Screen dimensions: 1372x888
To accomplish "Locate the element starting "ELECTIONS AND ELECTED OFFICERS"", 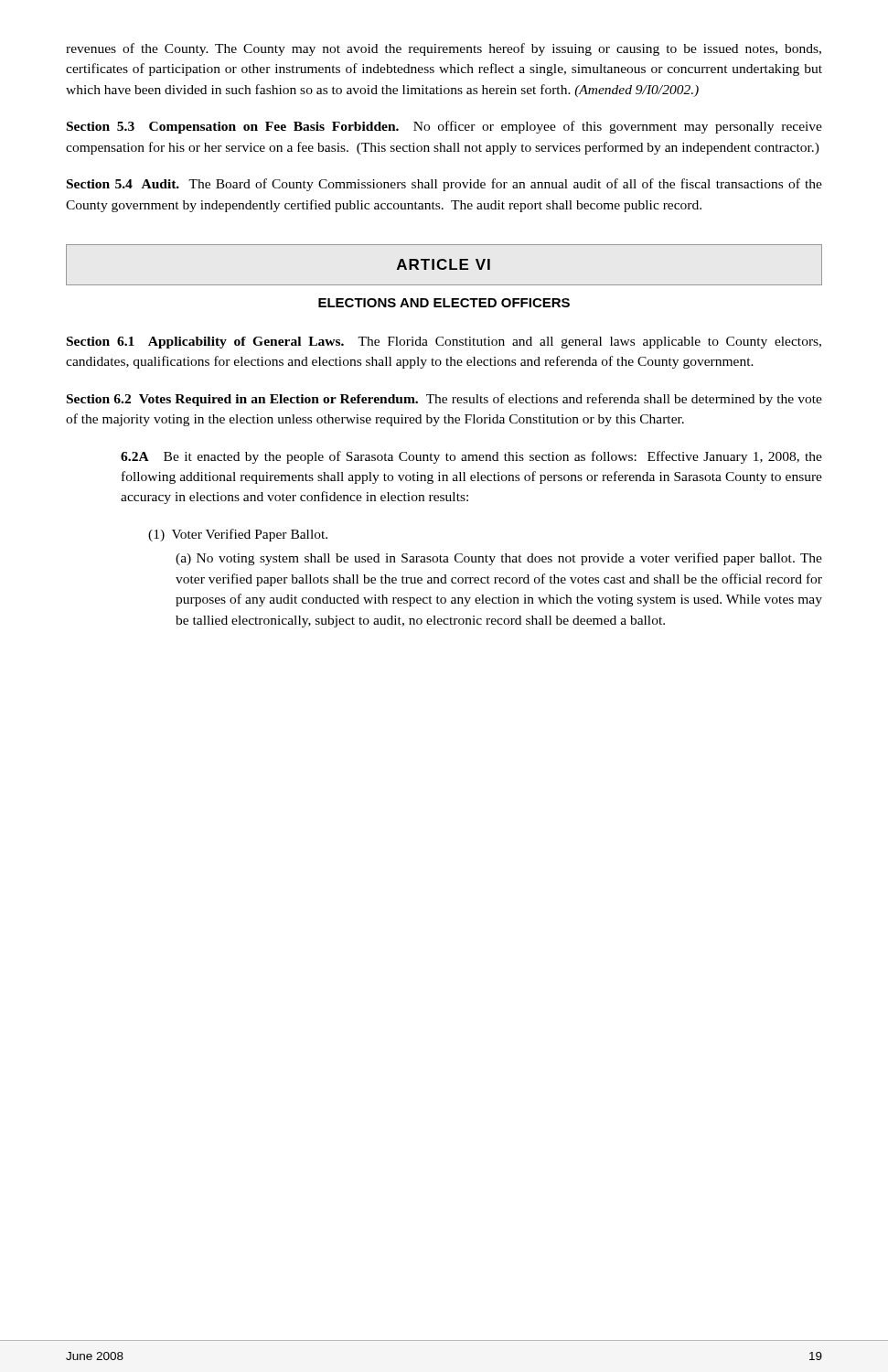I will tap(444, 302).
